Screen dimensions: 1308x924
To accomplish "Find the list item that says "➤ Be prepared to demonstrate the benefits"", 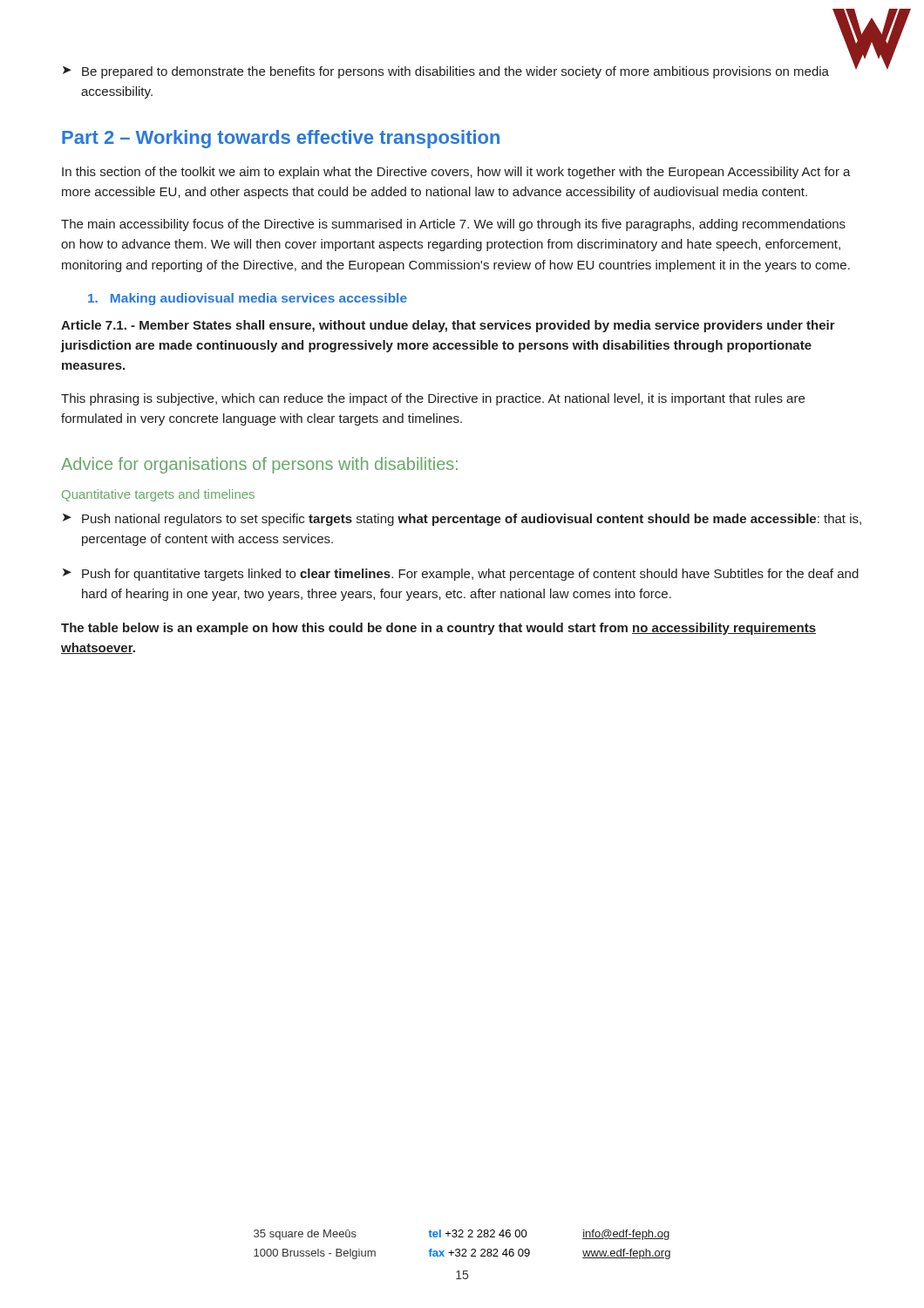I will pyautogui.click(x=462, y=81).
